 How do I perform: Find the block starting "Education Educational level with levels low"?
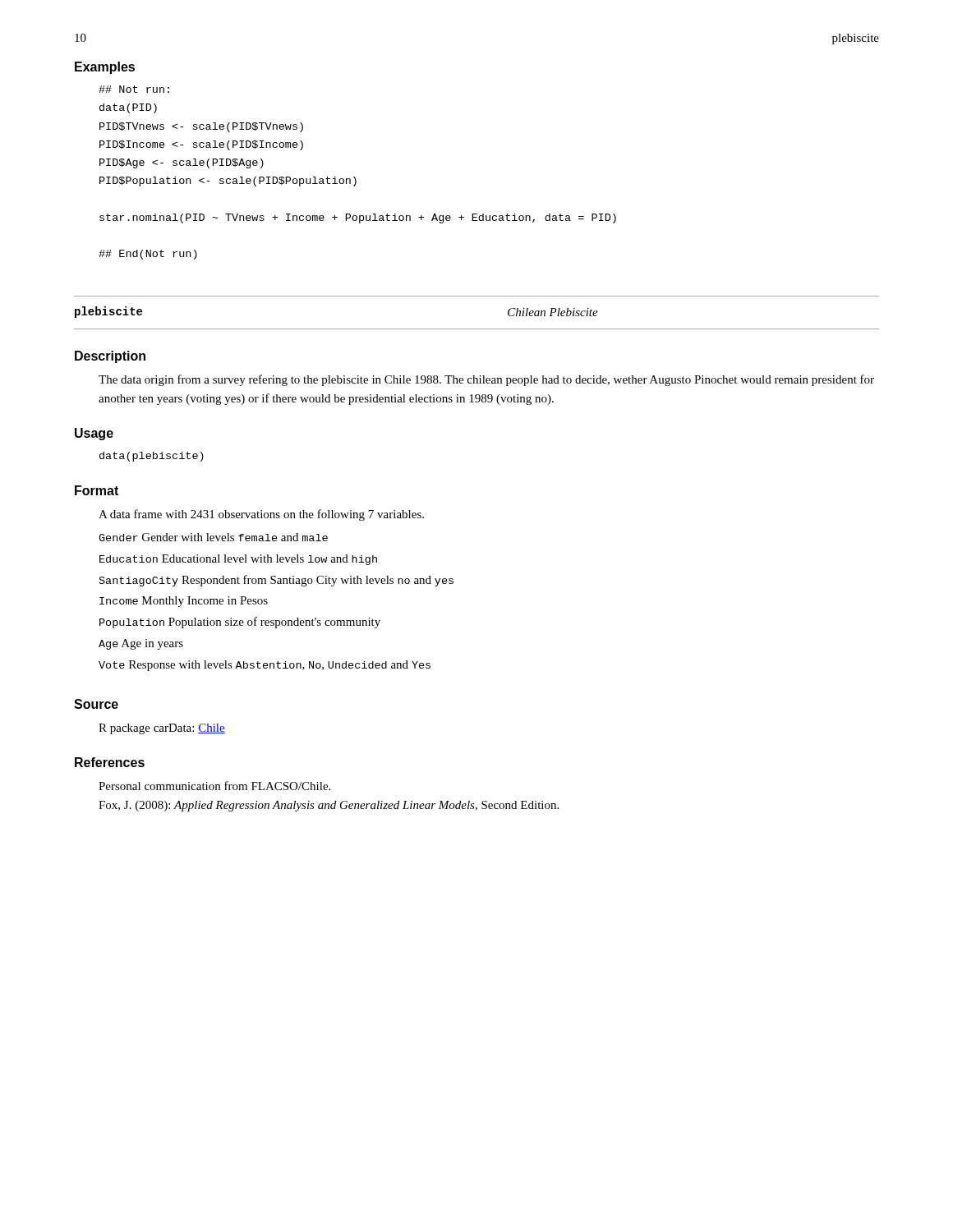point(238,559)
